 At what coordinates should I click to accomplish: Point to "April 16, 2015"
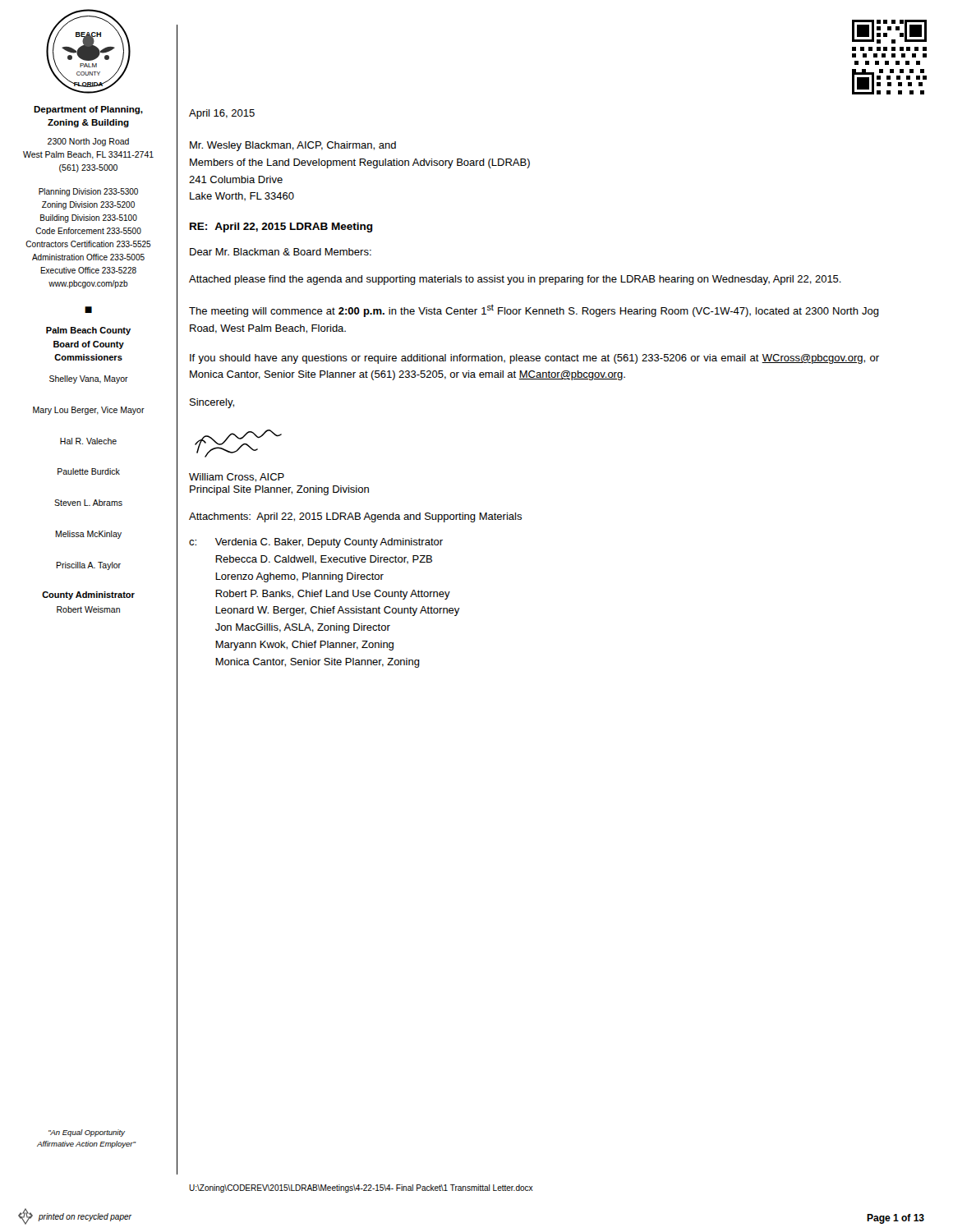pos(222,113)
